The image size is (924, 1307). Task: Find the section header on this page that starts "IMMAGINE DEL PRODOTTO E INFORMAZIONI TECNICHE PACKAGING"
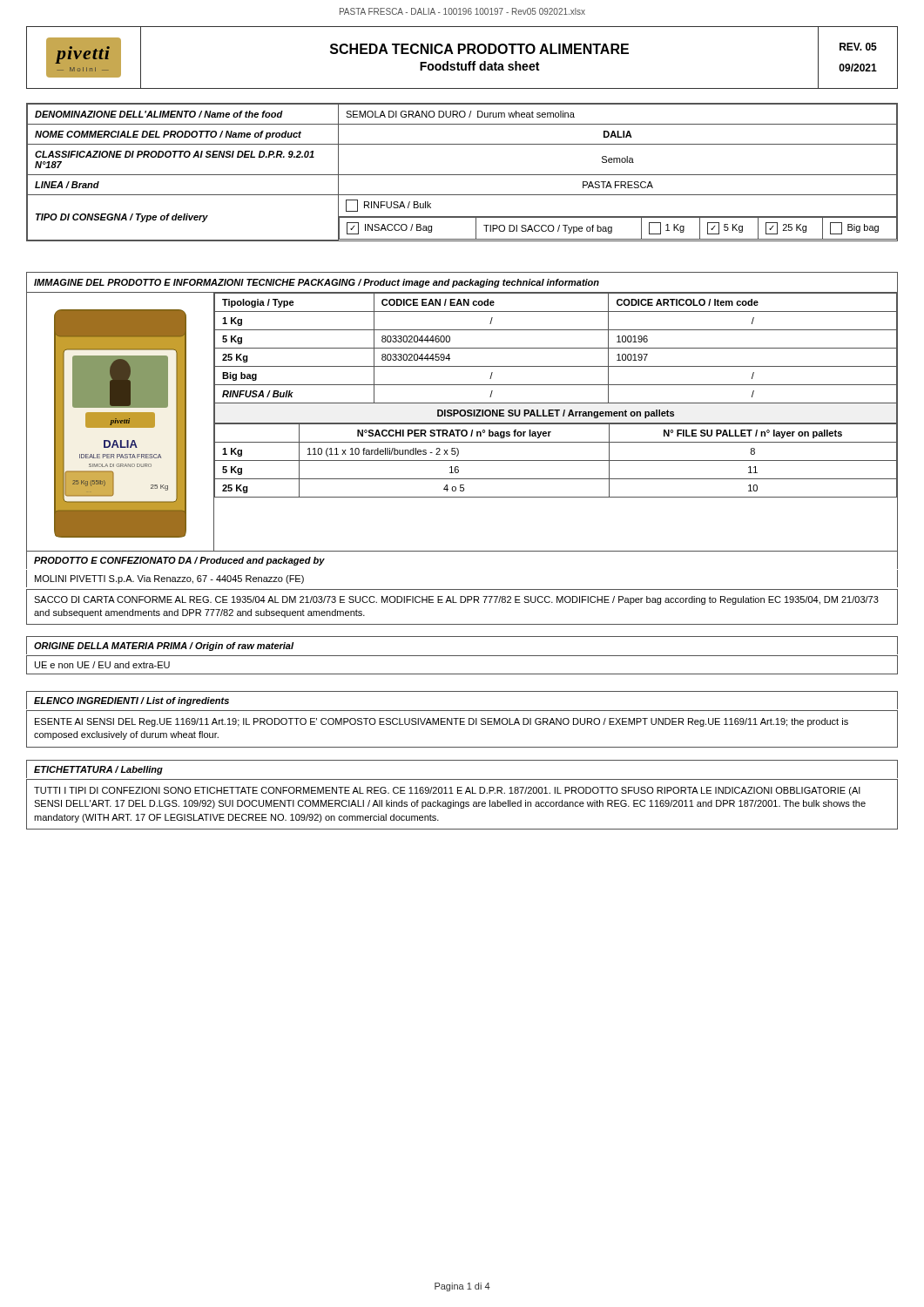pyautogui.click(x=317, y=282)
